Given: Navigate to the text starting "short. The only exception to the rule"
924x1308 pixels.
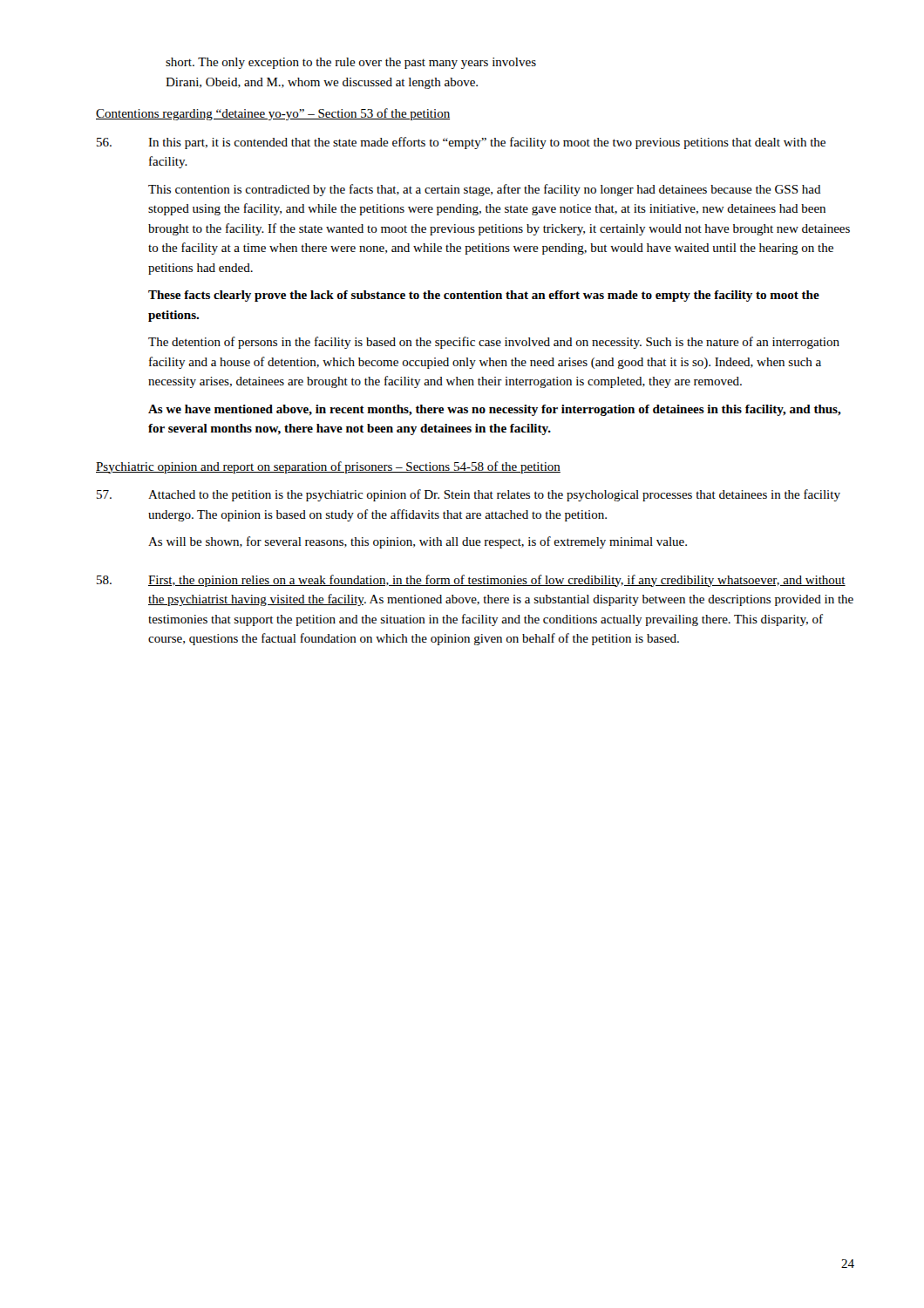Looking at the screenshot, I should [x=510, y=72].
